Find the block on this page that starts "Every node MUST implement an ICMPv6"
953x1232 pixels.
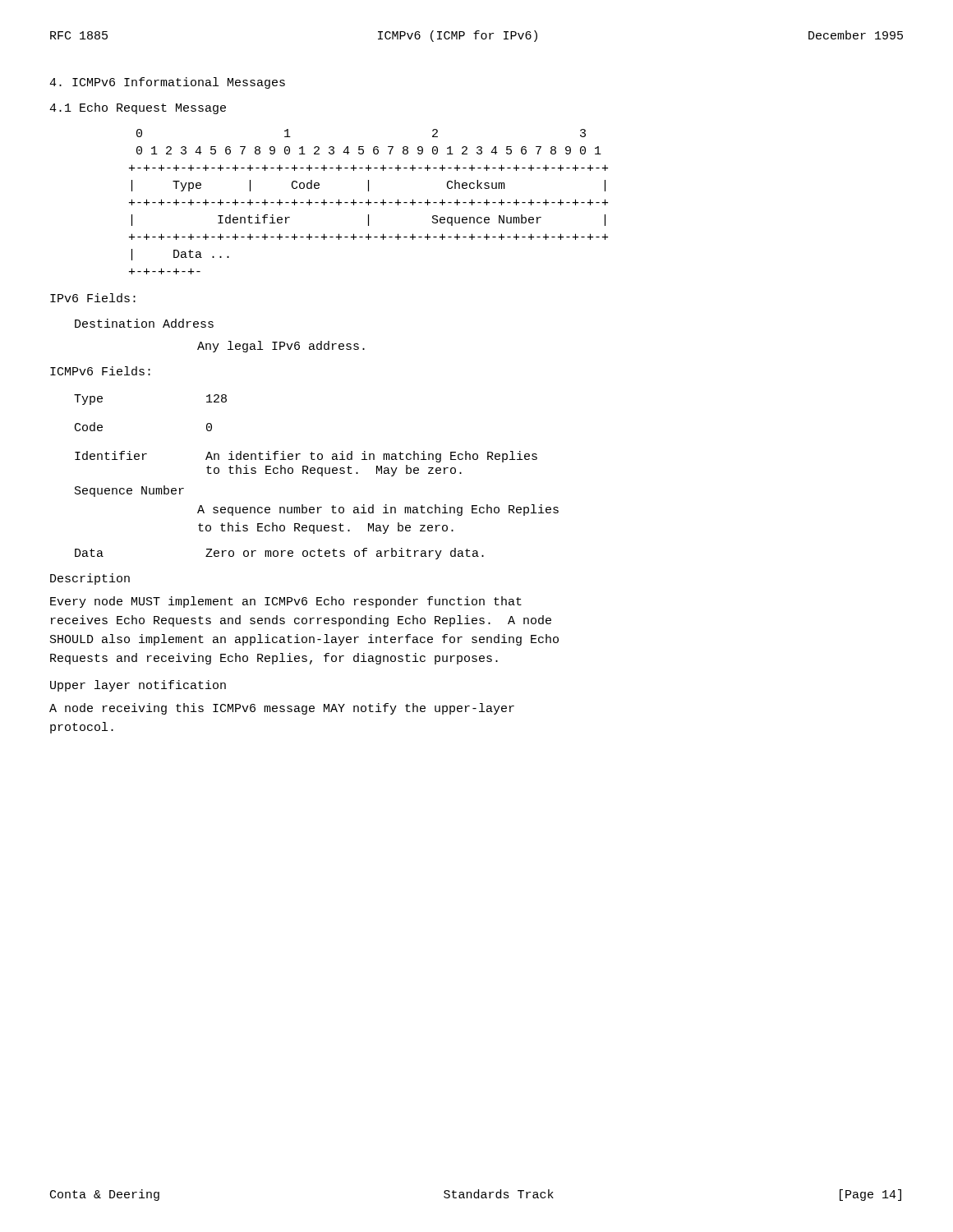304,631
